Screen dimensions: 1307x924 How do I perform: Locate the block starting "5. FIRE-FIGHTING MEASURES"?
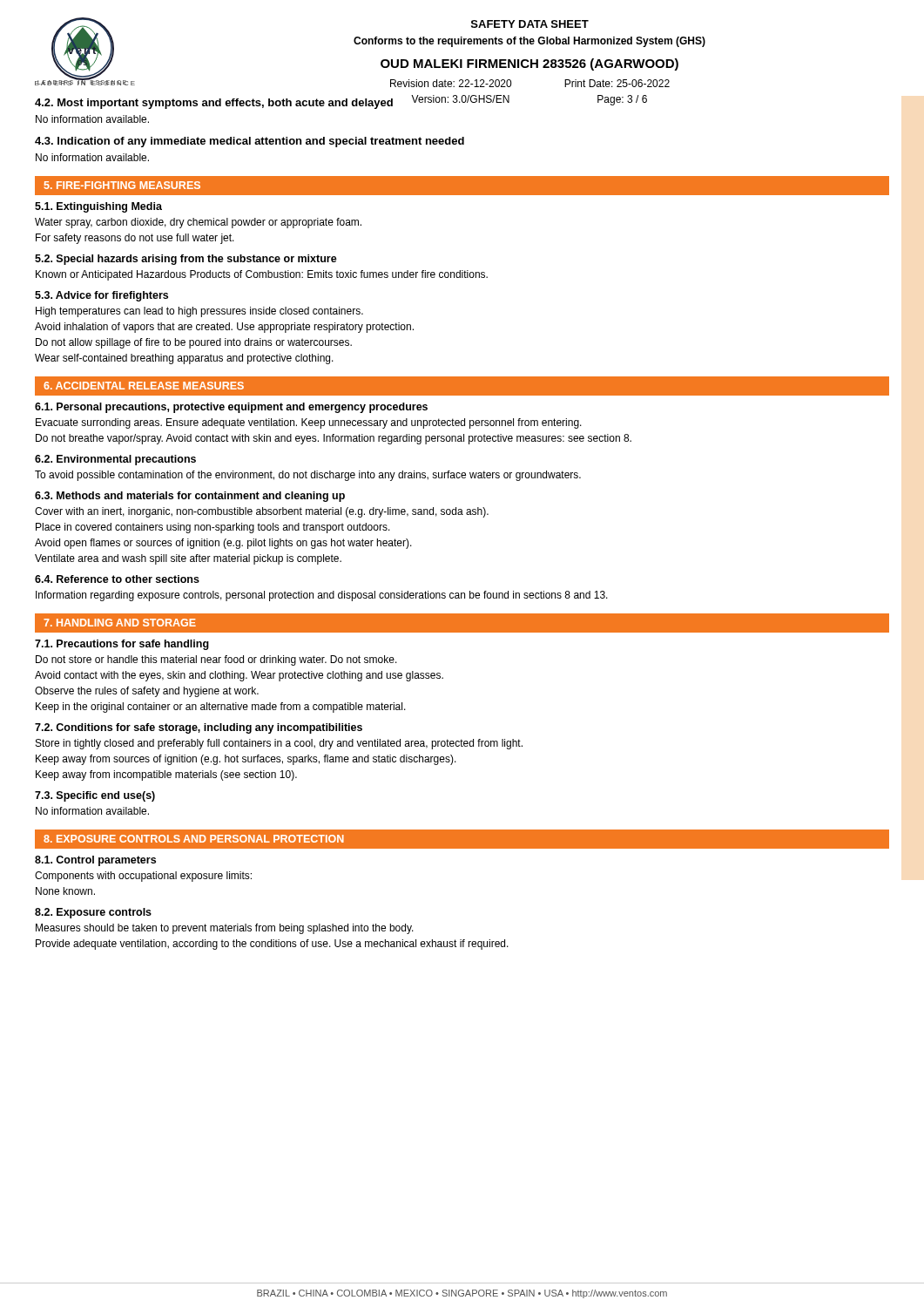[122, 186]
